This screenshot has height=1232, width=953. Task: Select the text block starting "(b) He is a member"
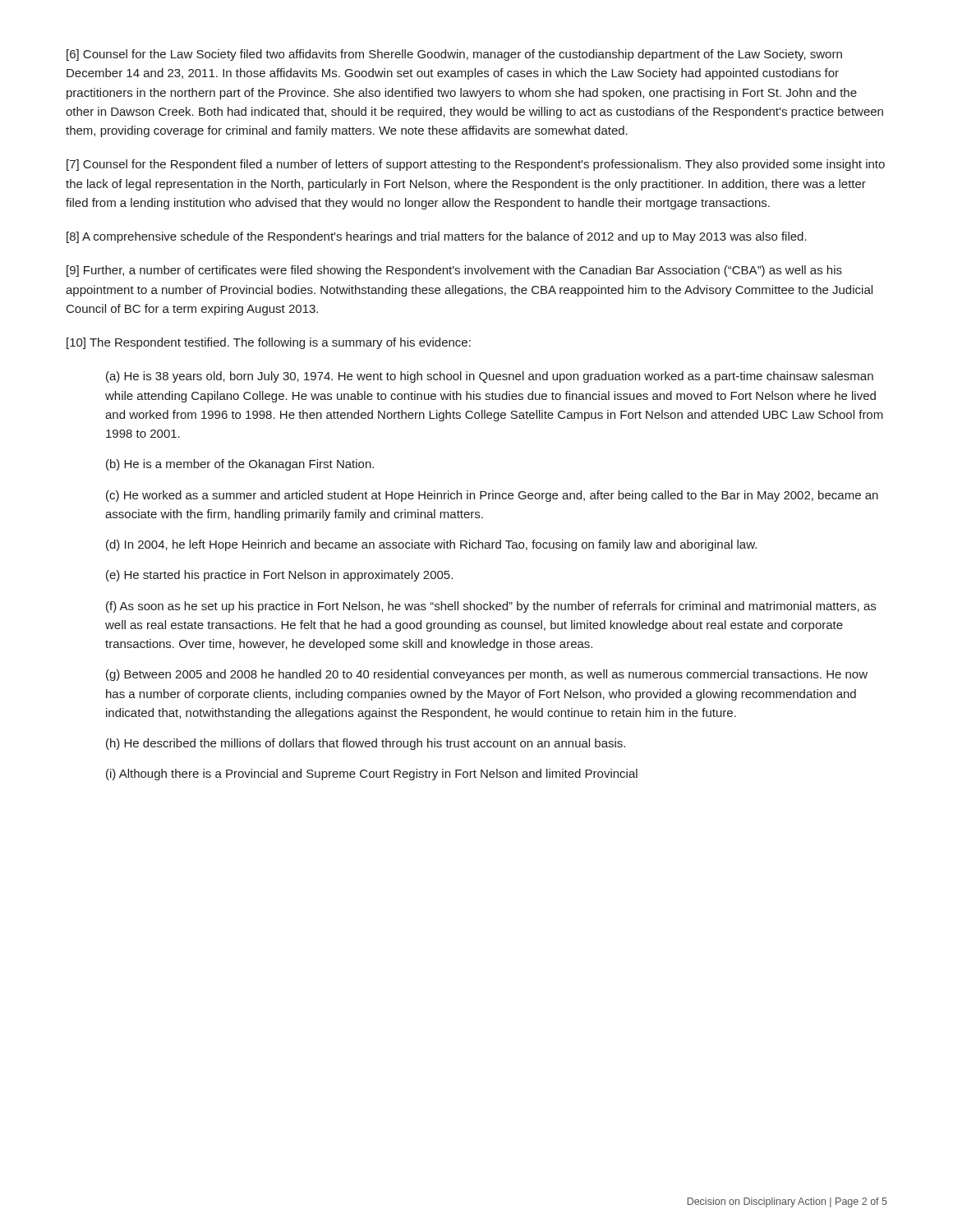[x=240, y=464]
